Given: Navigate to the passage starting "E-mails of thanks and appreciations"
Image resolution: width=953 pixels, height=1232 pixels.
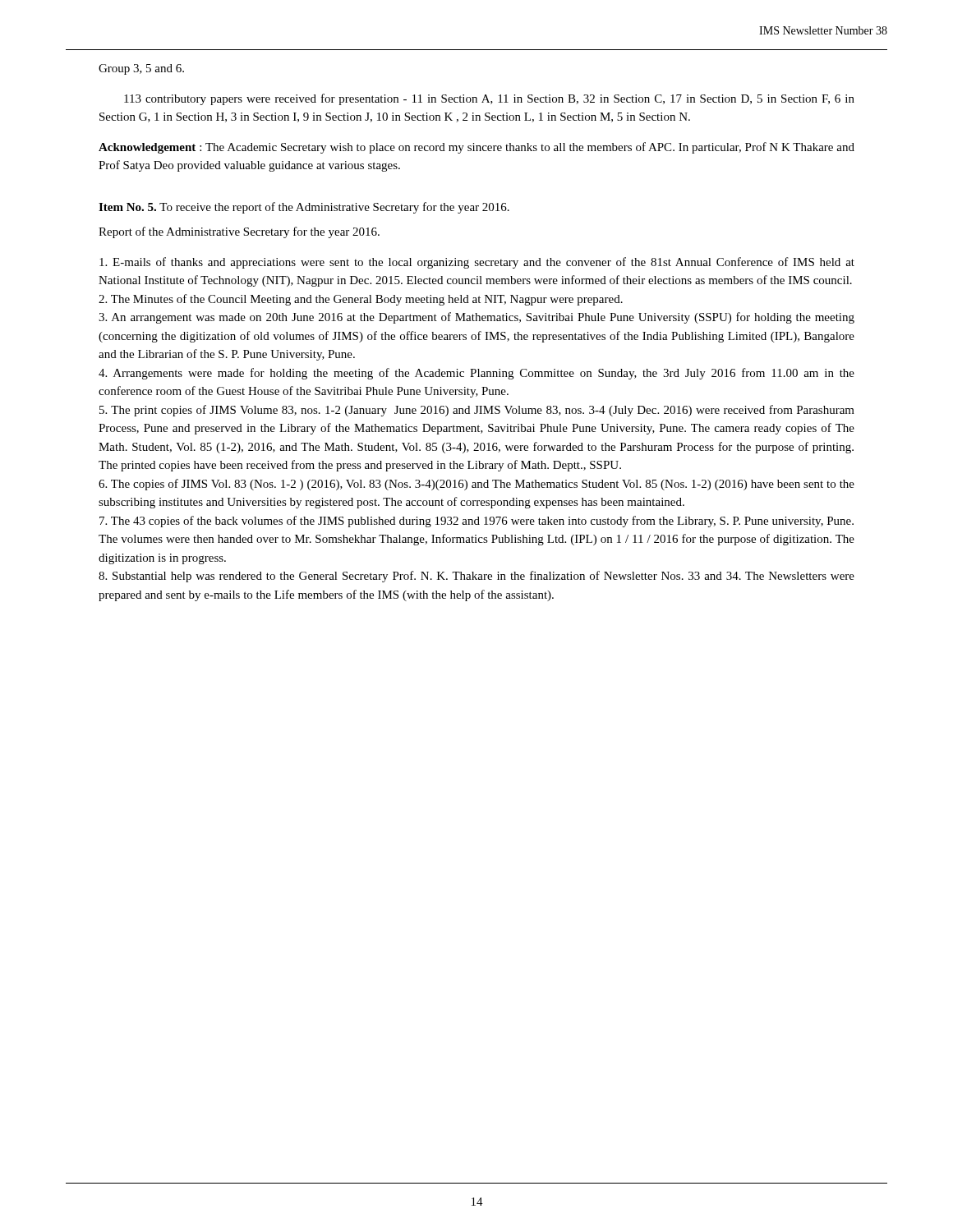Looking at the screenshot, I should click(x=476, y=271).
